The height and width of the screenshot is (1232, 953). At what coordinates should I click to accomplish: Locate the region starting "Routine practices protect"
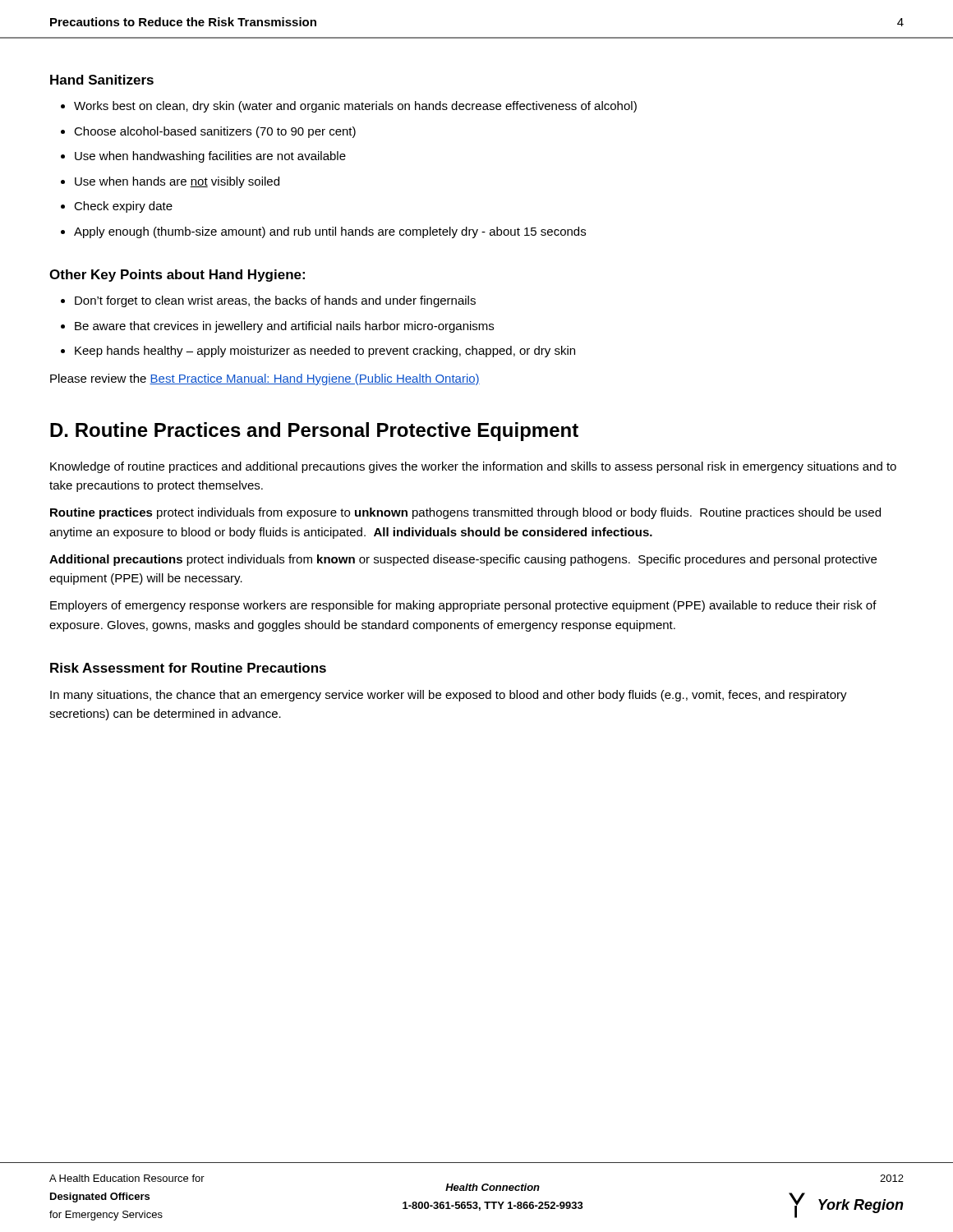(465, 522)
